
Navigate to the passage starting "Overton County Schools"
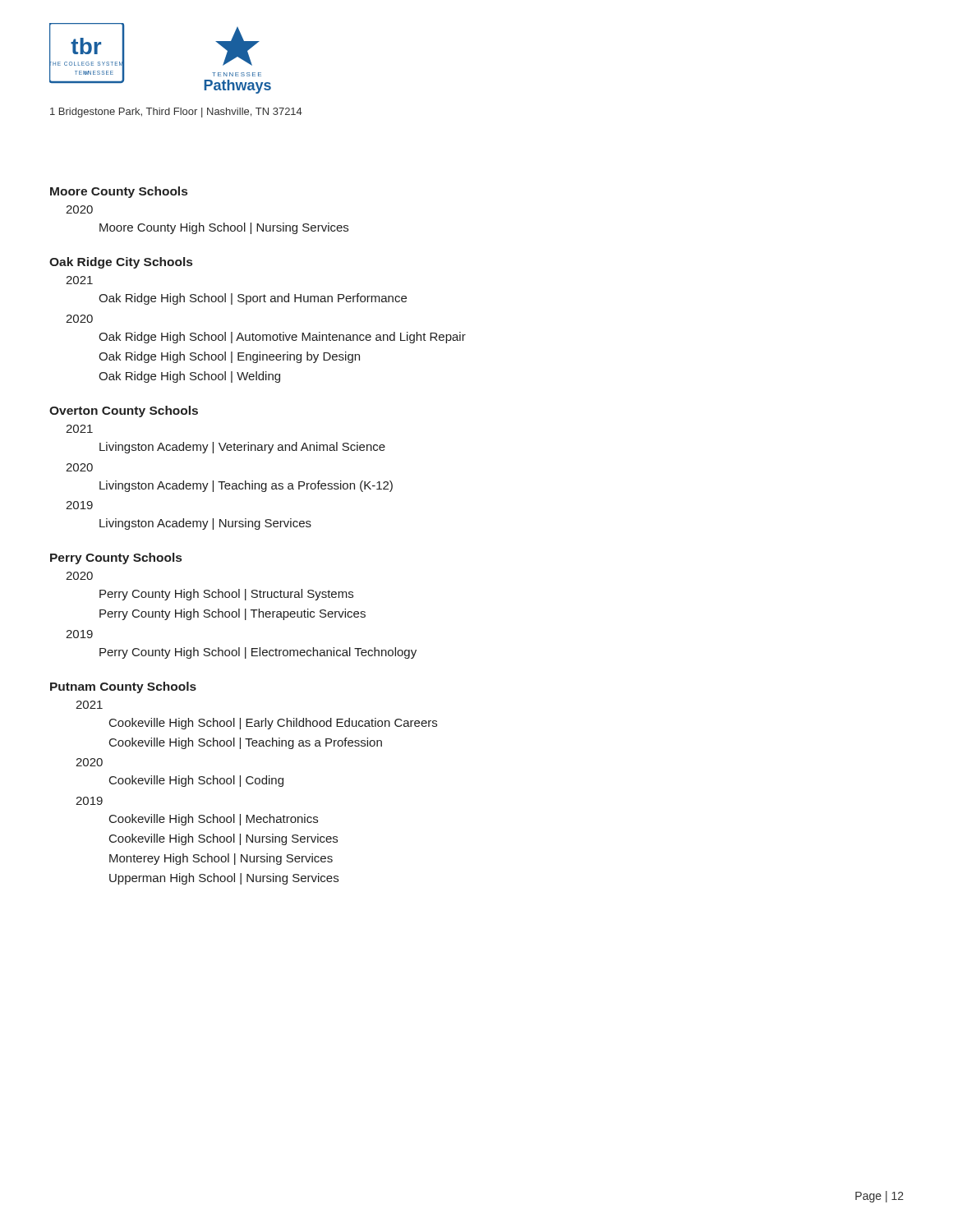point(124,410)
